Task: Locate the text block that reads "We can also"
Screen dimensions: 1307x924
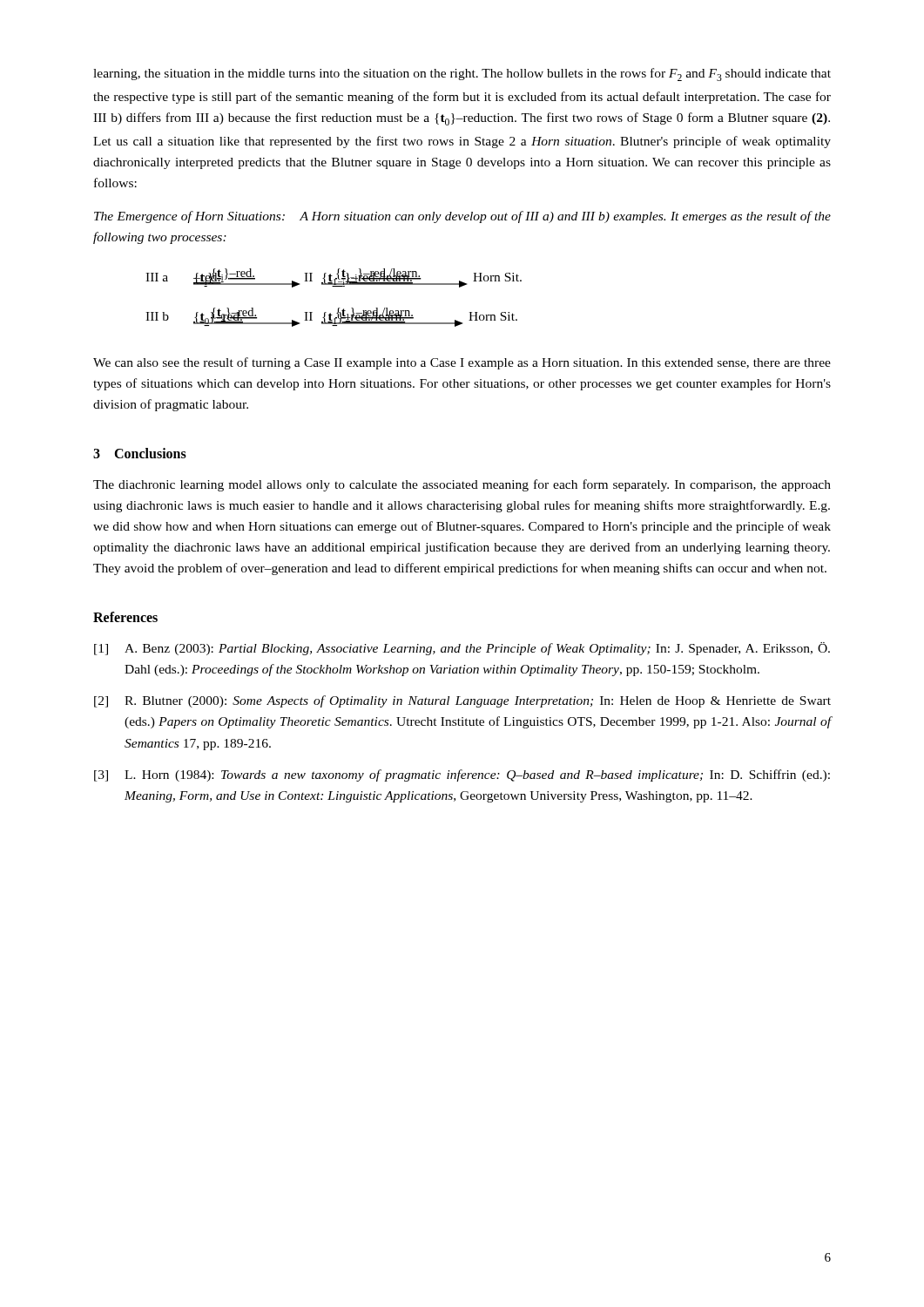Action: tap(462, 383)
